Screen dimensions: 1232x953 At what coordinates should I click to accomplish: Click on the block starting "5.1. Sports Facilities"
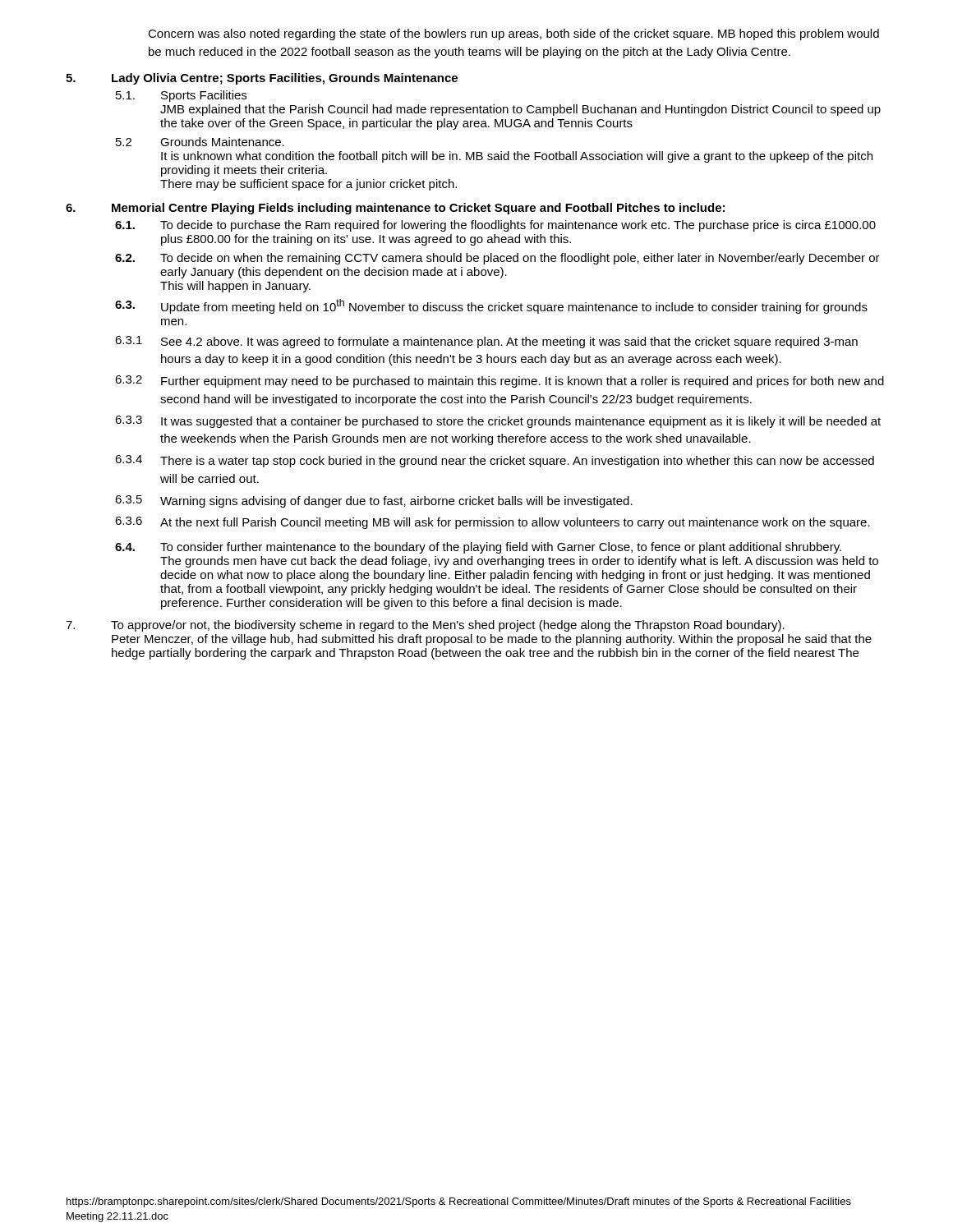point(501,108)
